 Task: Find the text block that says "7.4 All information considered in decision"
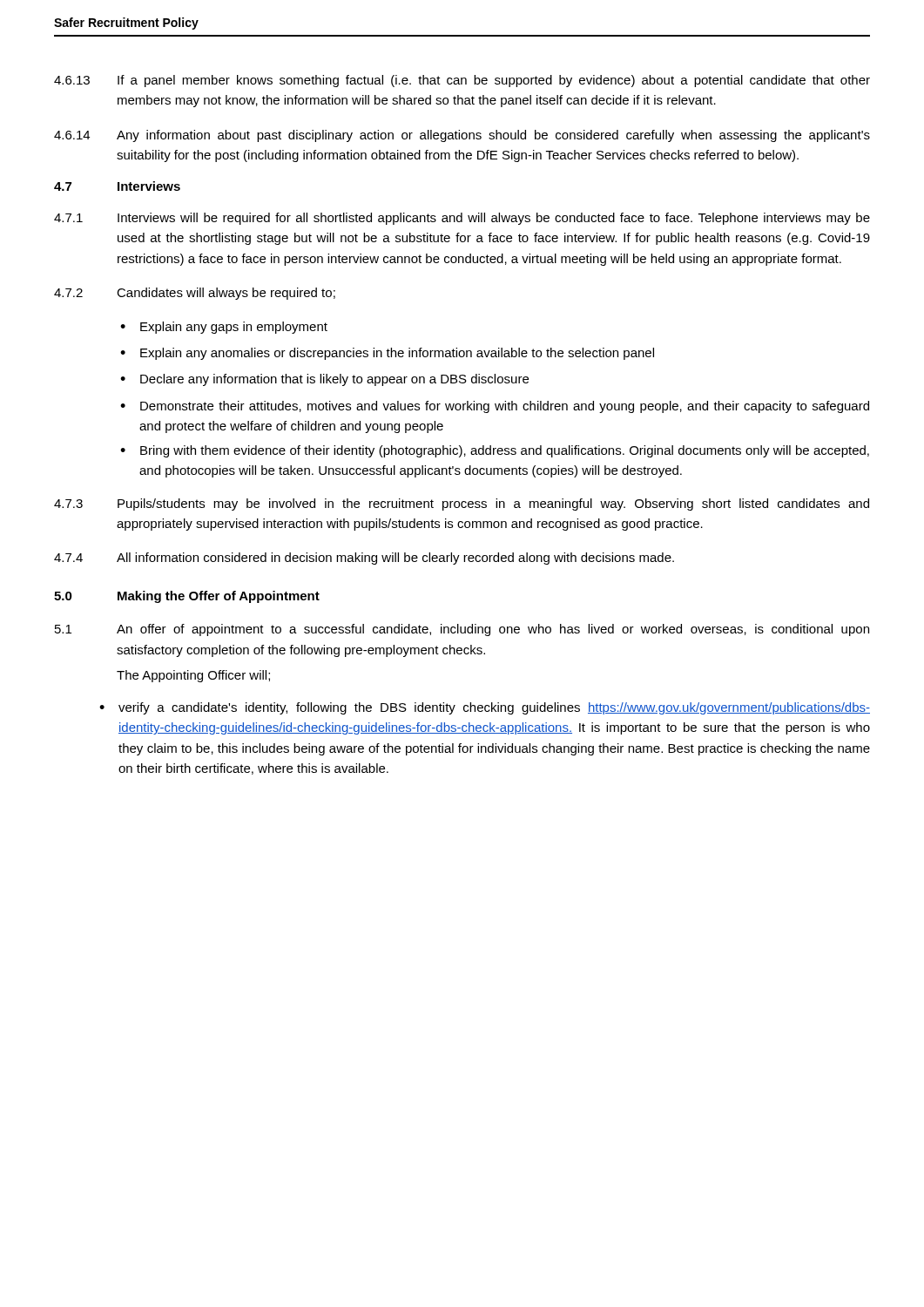pyautogui.click(x=462, y=557)
